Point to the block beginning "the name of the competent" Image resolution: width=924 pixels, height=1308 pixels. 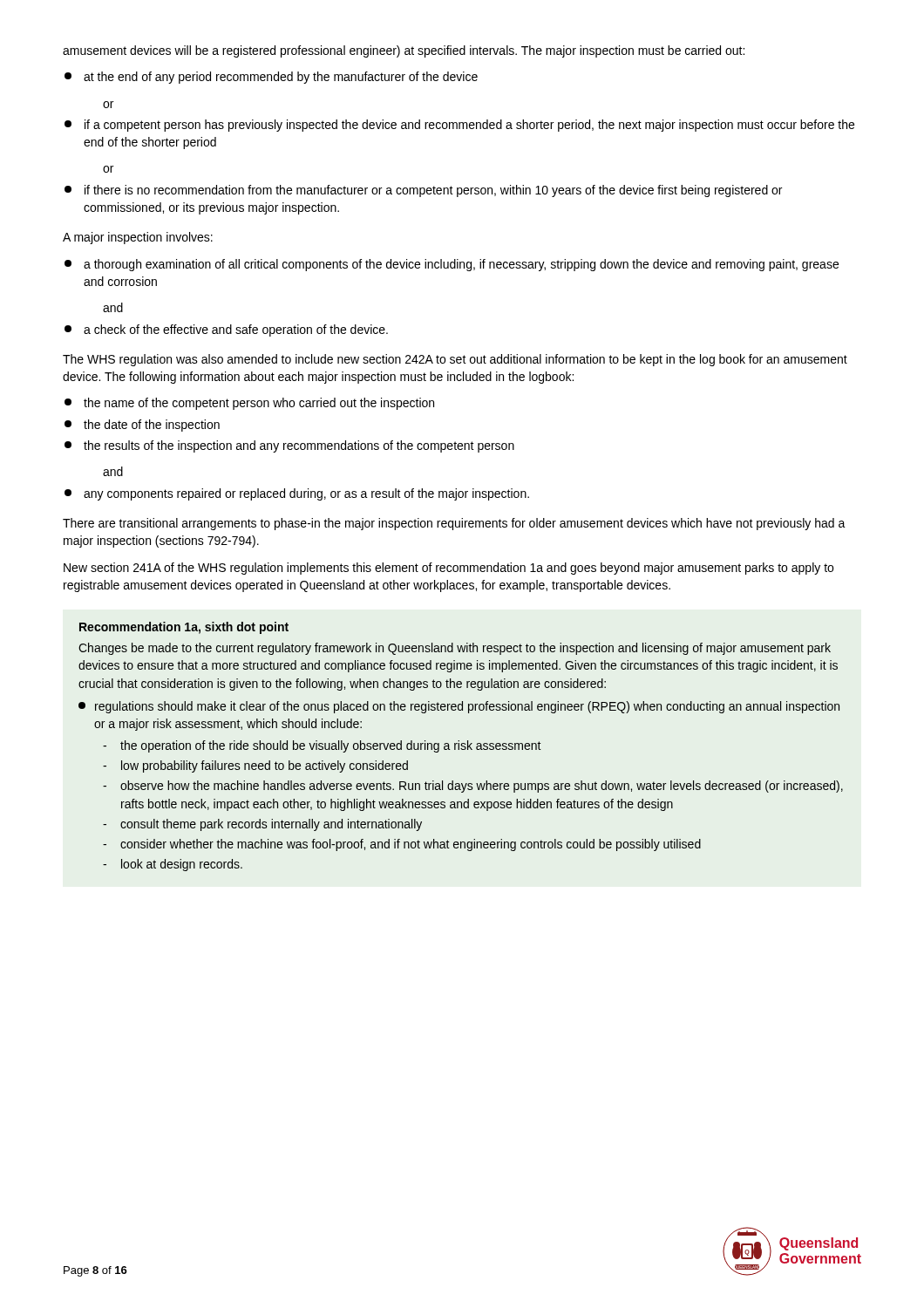click(249, 404)
